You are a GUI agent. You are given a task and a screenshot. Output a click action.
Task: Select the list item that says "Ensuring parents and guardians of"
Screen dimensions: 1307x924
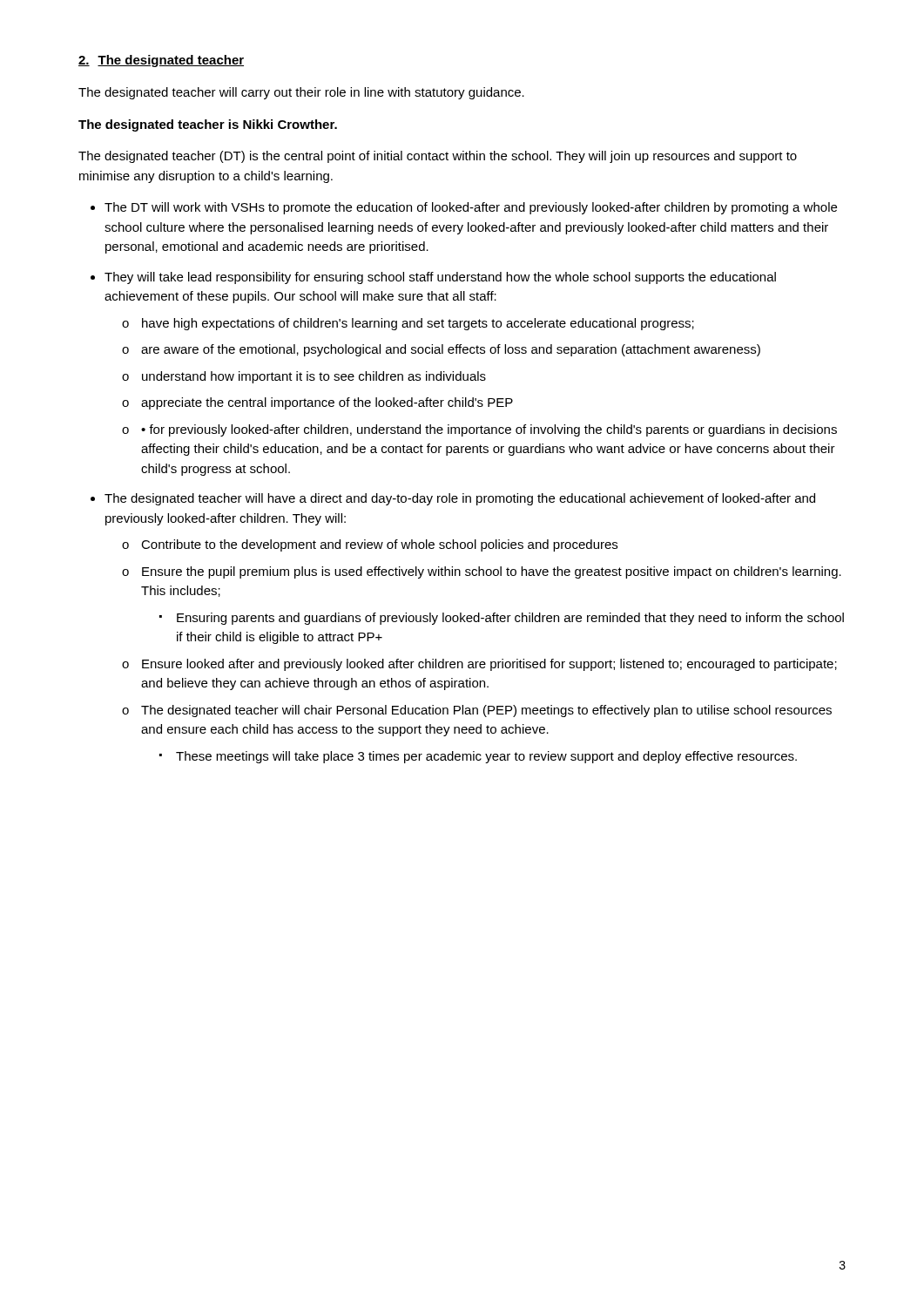pyautogui.click(x=510, y=627)
